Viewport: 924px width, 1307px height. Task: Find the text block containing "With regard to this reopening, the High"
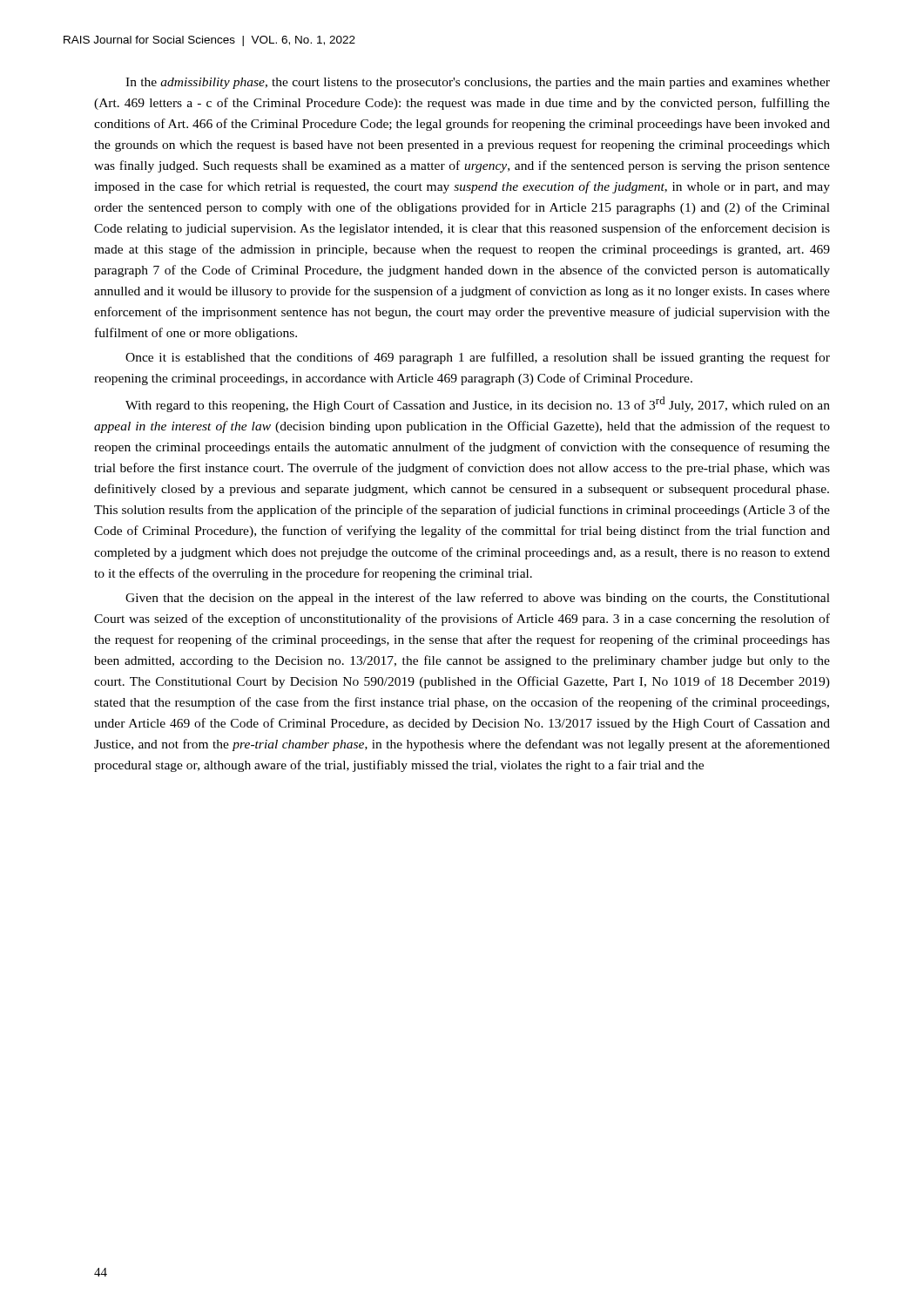462,487
